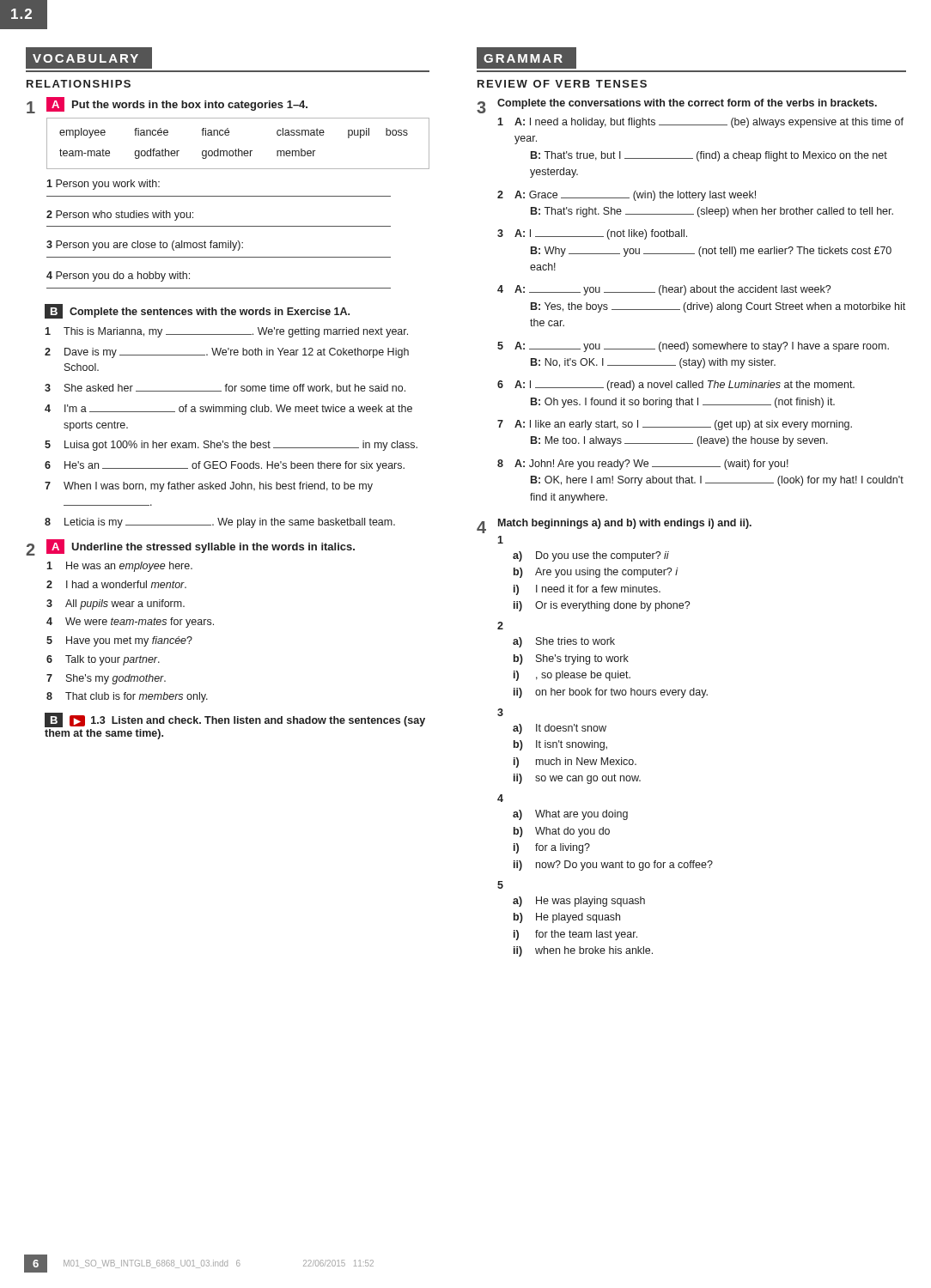Find the list item that reads "2Dave is my . We're both"
The height and width of the screenshot is (1288, 931).
pyautogui.click(x=237, y=360)
